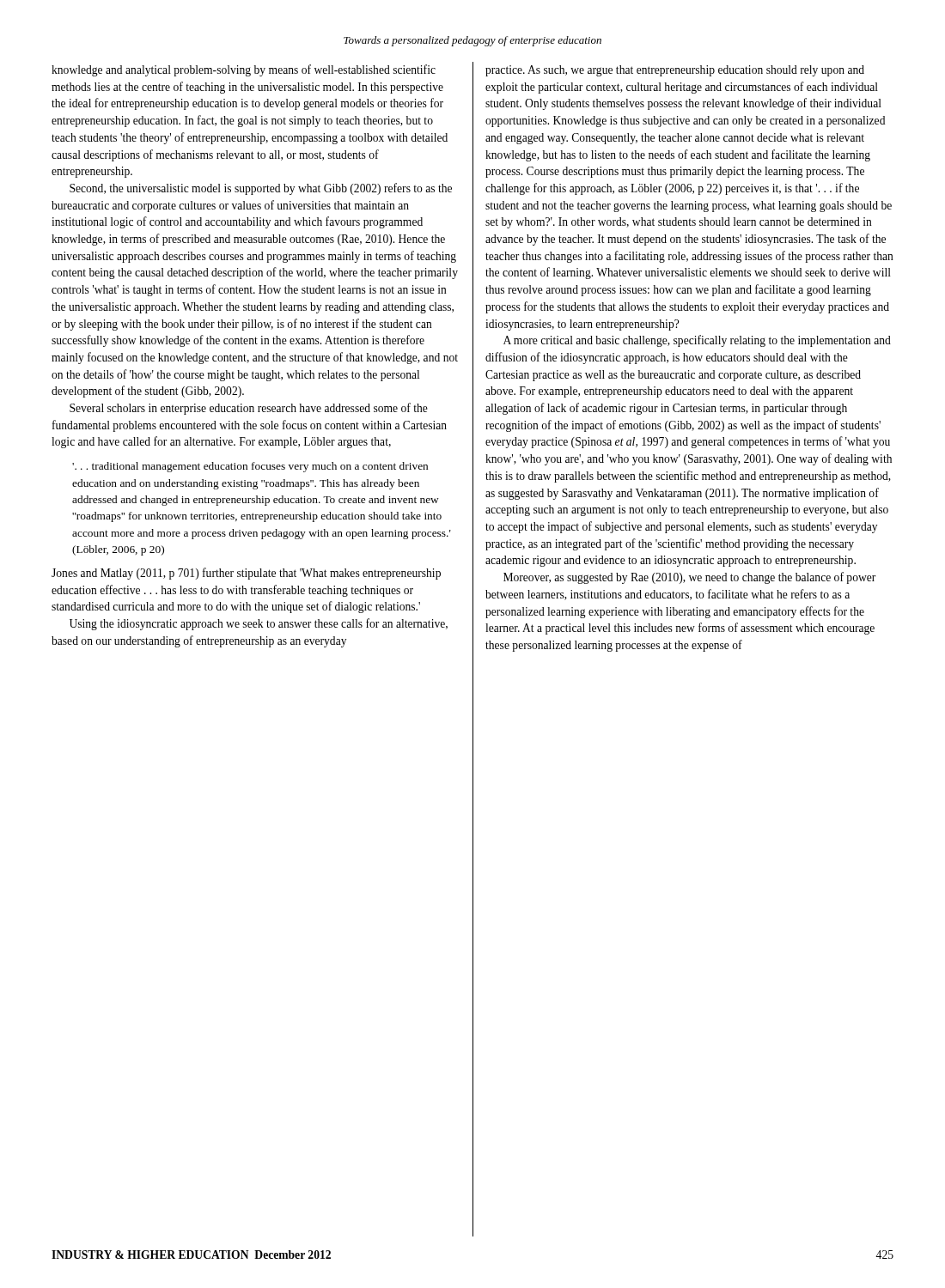Where is the passage that starts "A more critical and basic challenge,"?

pyautogui.click(x=689, y=451)
